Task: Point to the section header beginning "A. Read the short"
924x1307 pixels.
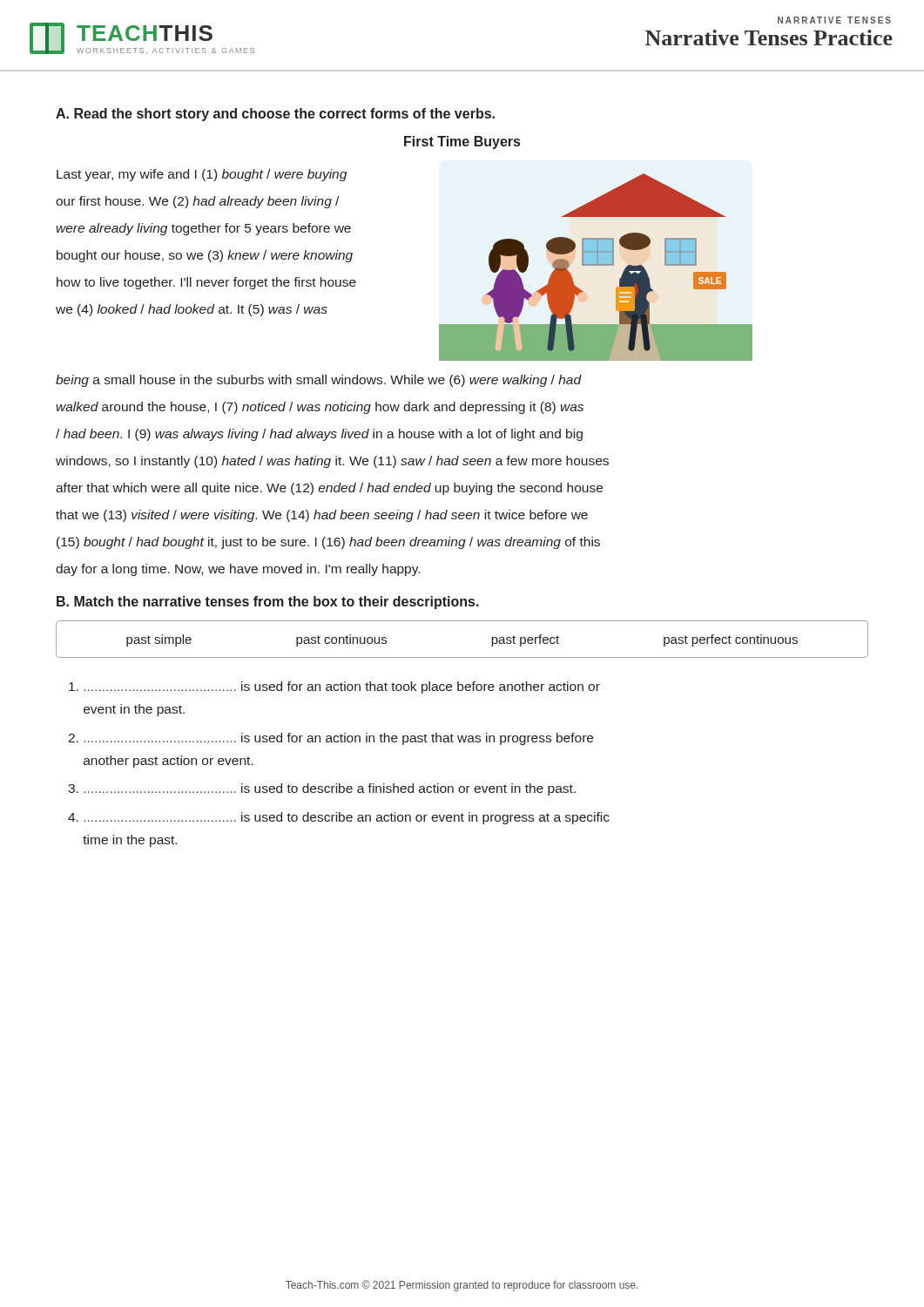Action: pos(276,114)
